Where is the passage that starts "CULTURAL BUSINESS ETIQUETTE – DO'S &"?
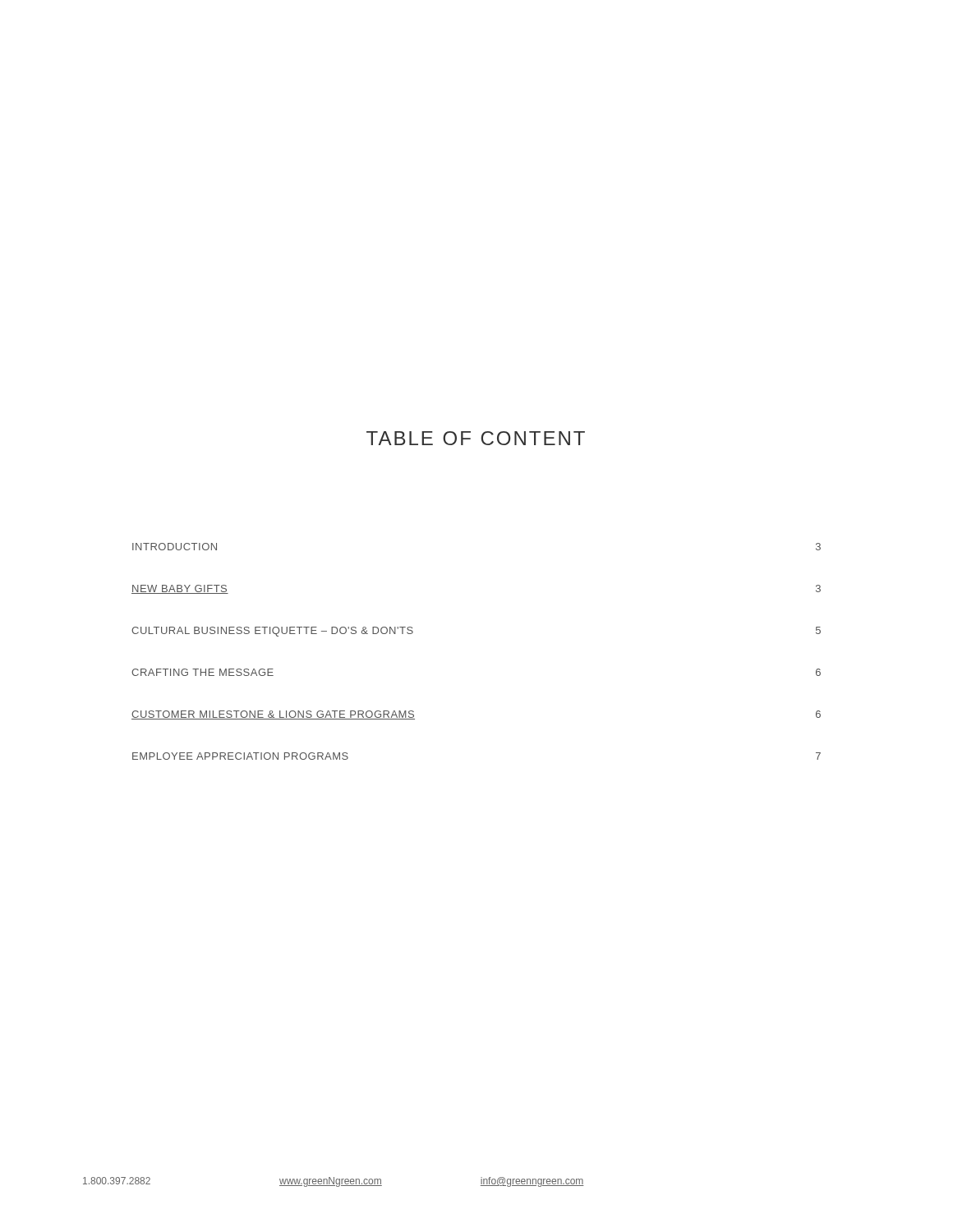 pos(270,631)
